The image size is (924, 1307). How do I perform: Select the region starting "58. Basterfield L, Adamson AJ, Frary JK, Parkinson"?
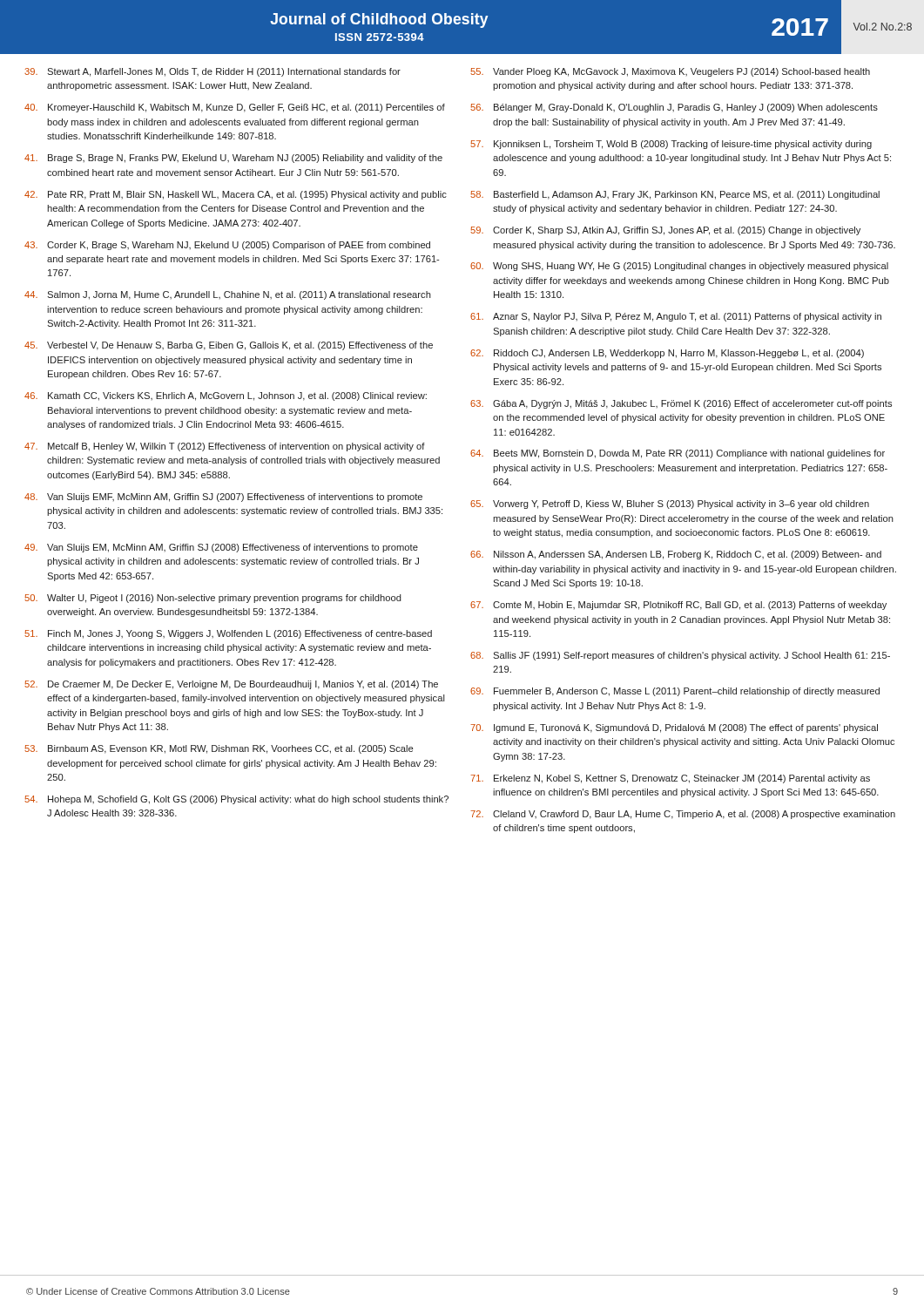click(685, 201)
